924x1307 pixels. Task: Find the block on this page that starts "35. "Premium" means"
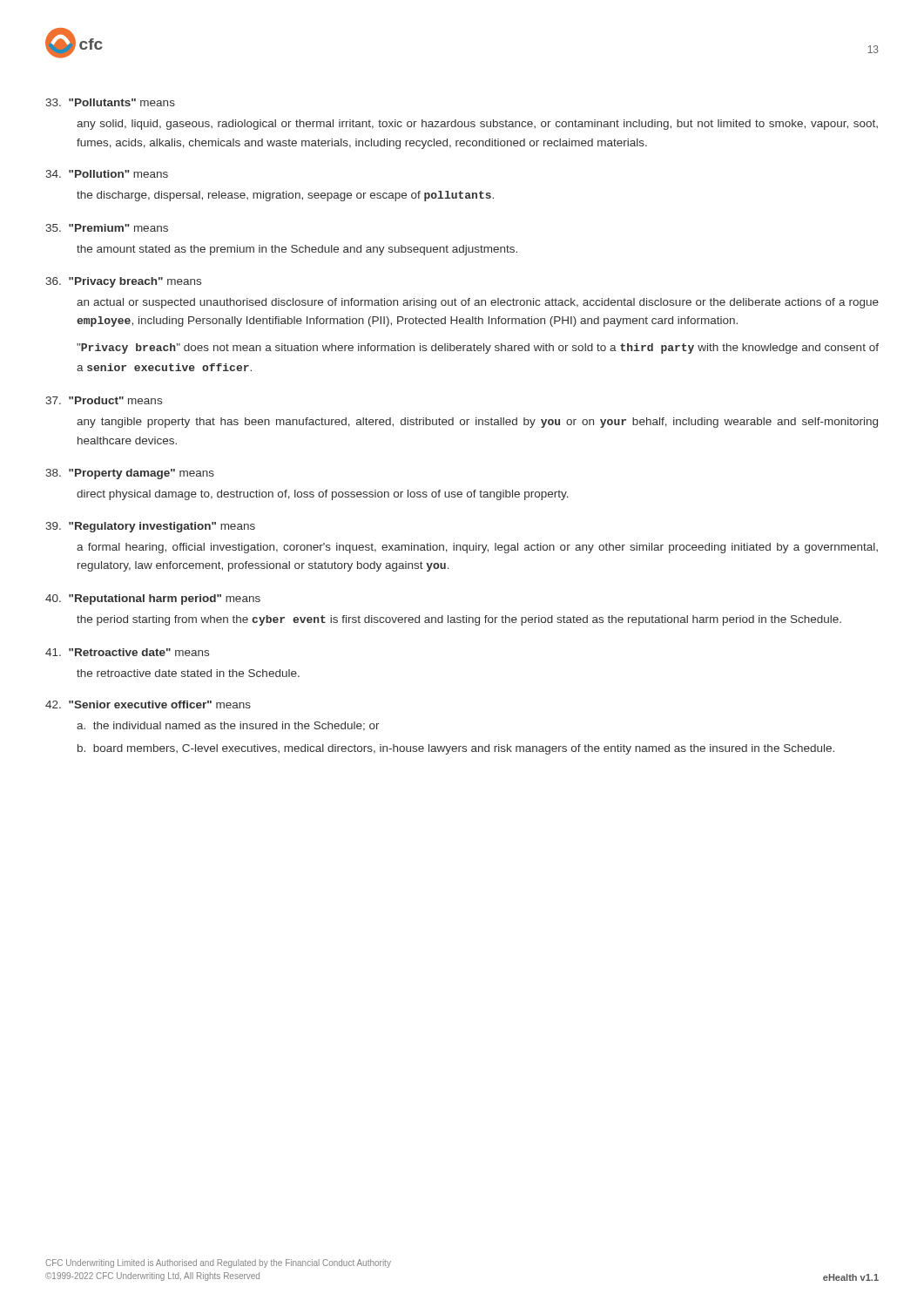[x=462, y=240]
